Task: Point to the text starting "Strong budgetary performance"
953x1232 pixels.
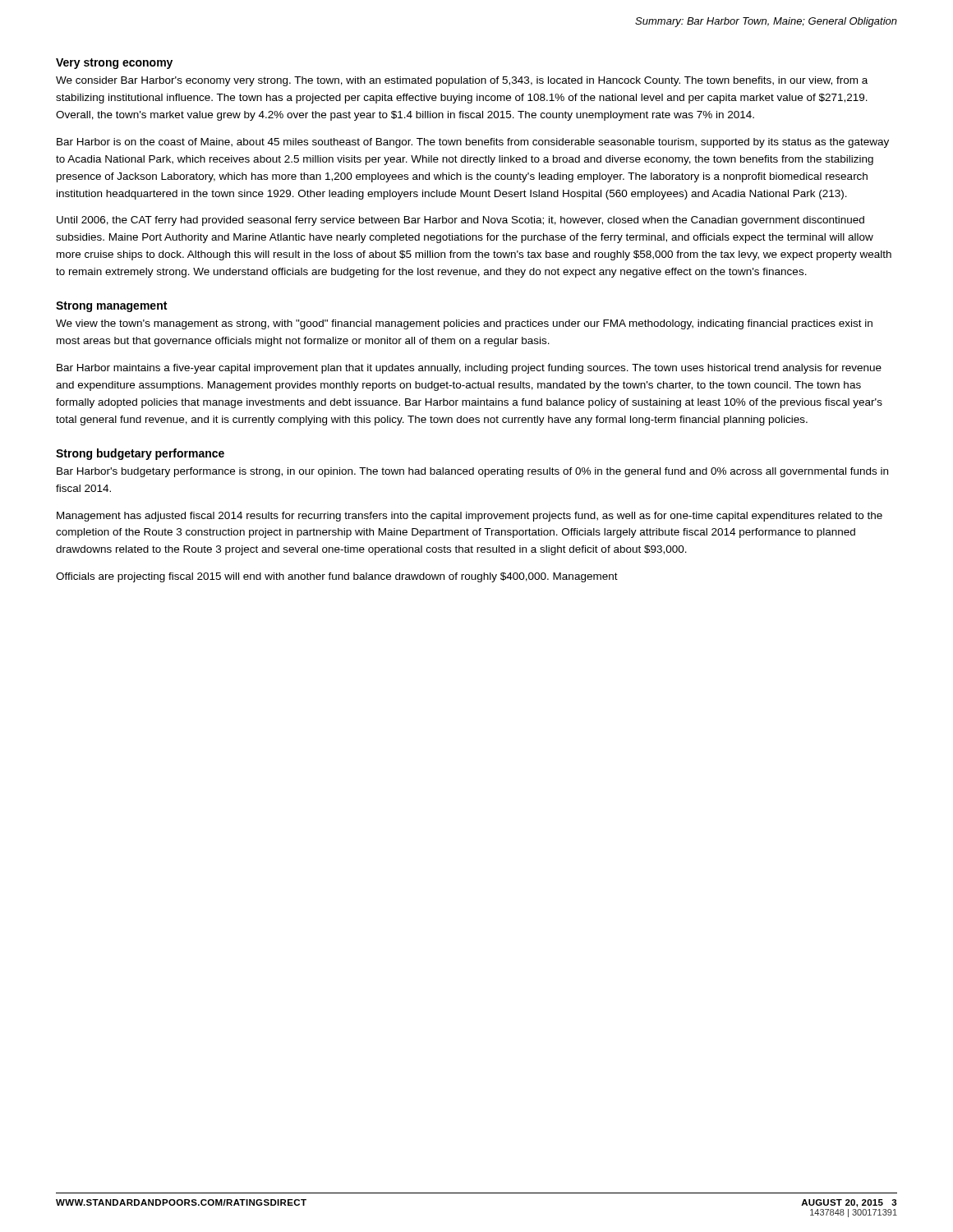Action: 140,453
